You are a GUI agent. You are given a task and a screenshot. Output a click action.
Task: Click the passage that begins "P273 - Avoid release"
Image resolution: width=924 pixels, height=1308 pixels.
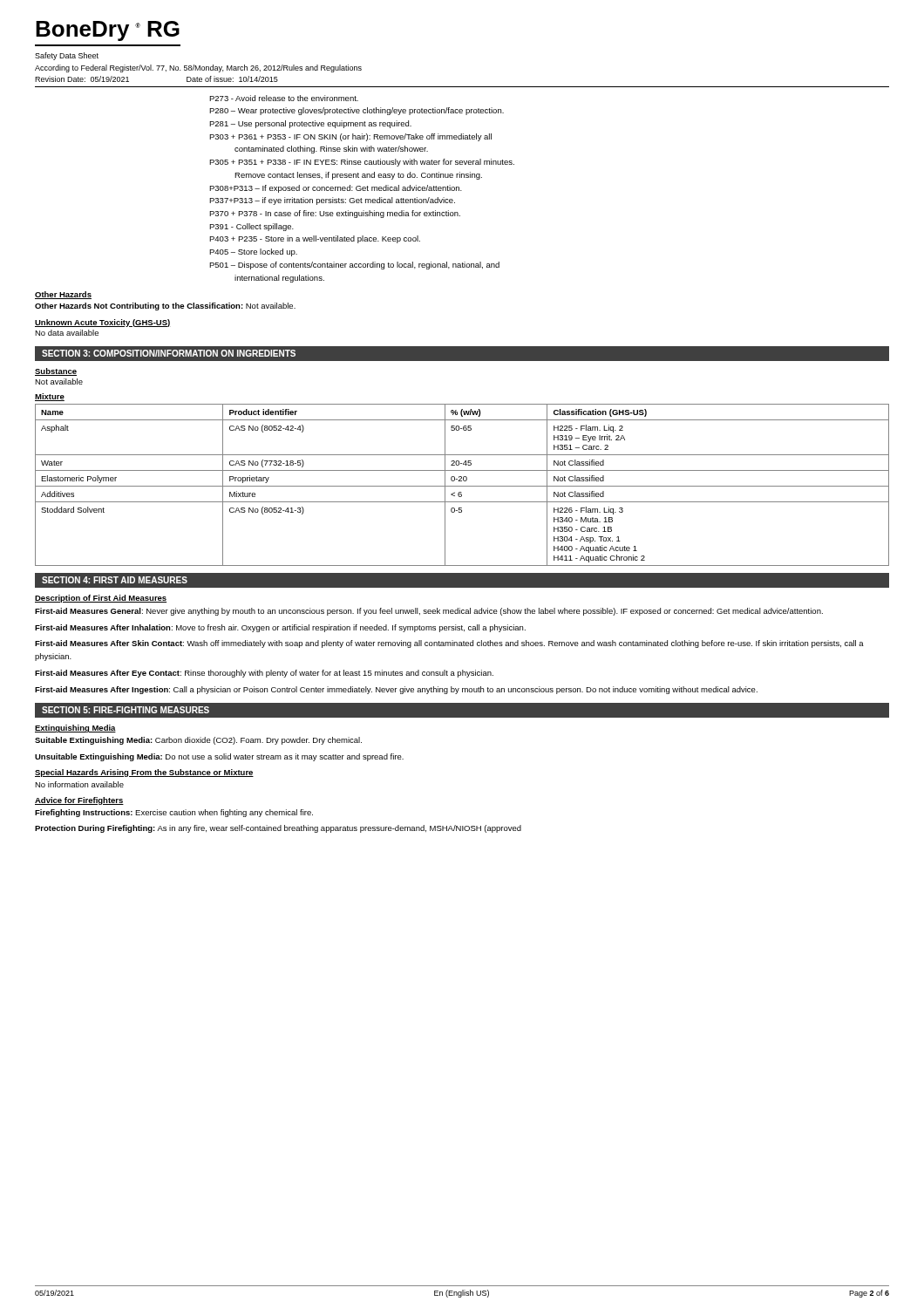pos(284,98)
